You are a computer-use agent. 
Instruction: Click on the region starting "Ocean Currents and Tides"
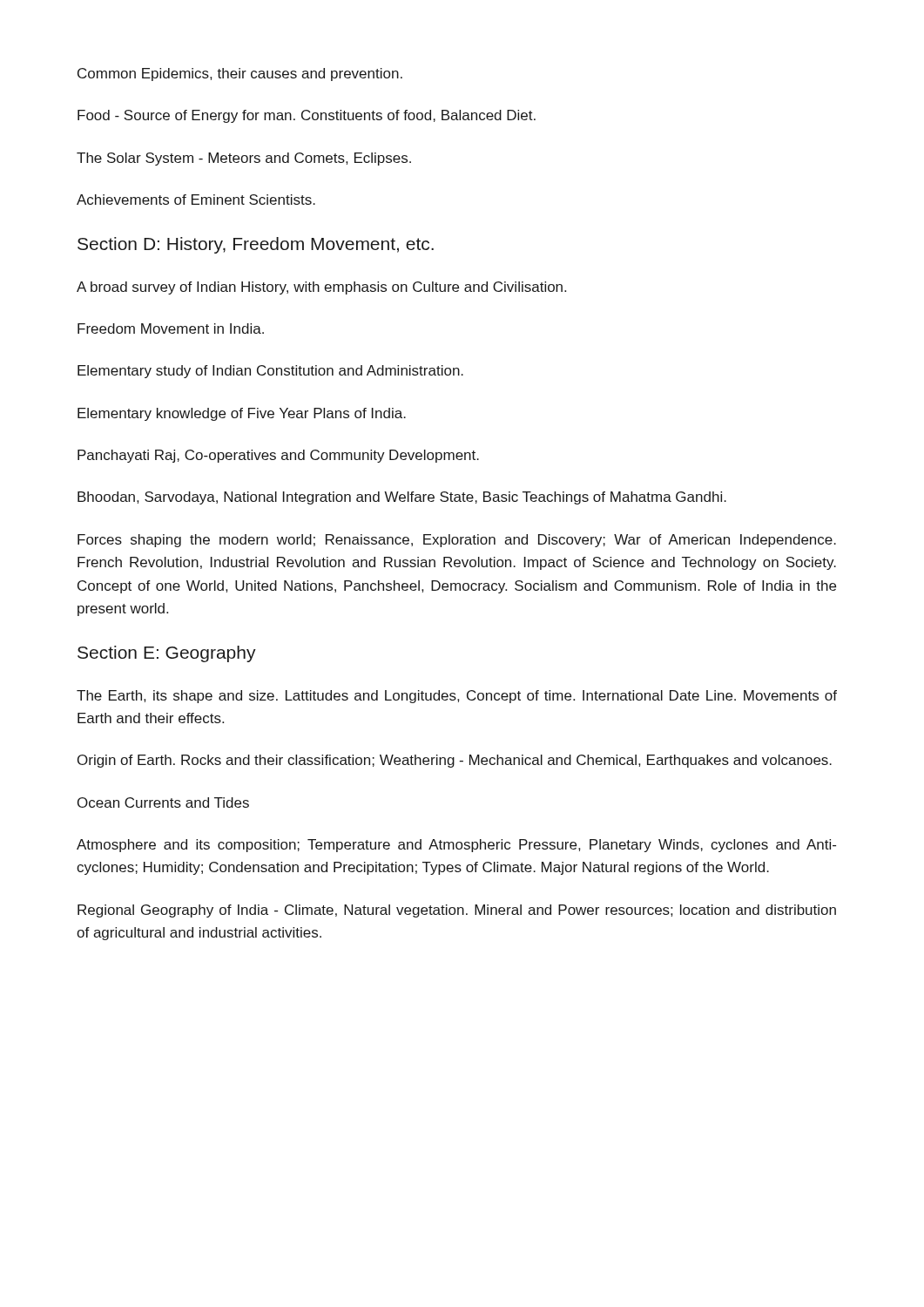pyautogui.click(x=163, y=803)
